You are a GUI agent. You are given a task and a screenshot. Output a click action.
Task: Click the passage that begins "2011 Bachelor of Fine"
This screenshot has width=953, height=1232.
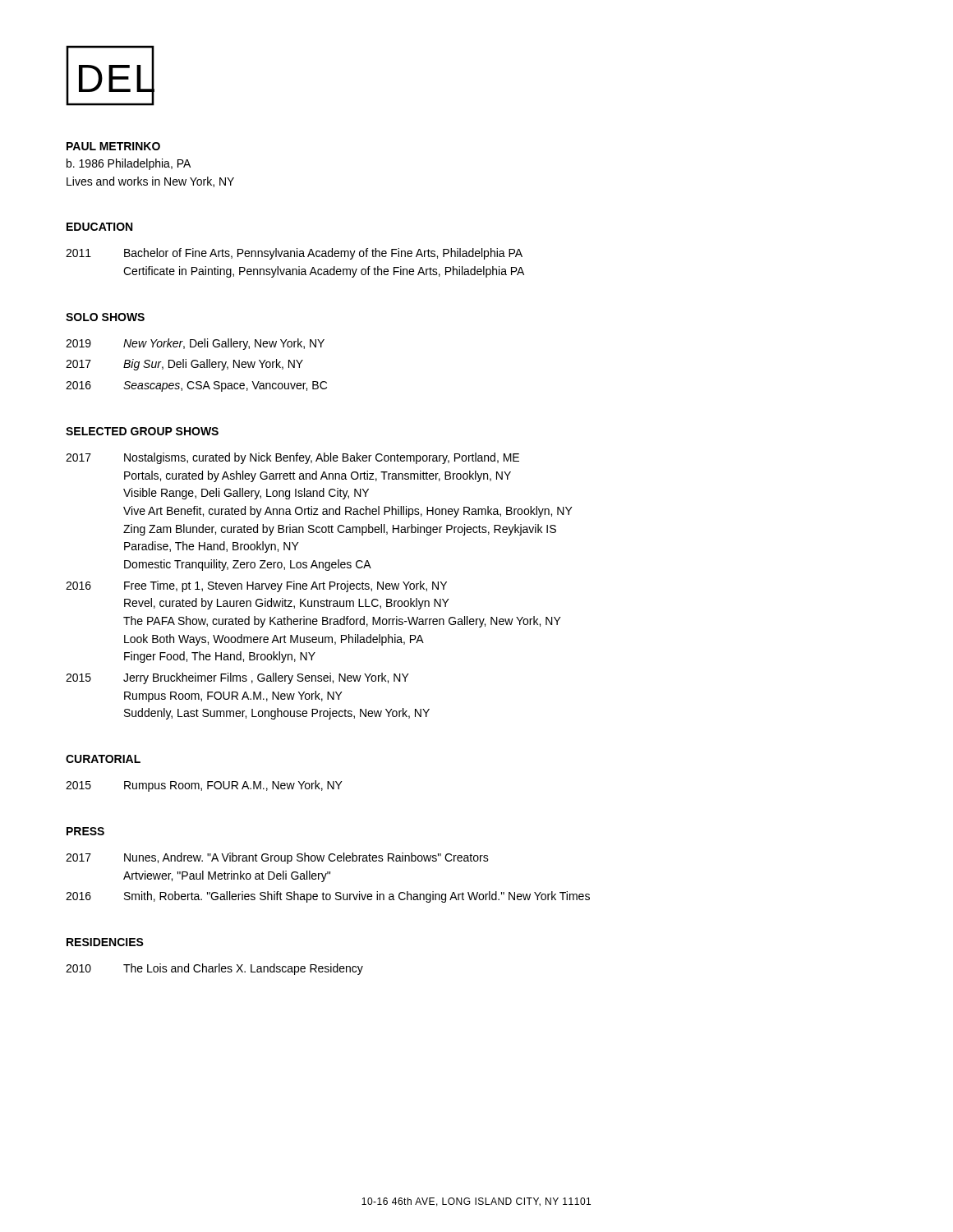coord(476,263)
